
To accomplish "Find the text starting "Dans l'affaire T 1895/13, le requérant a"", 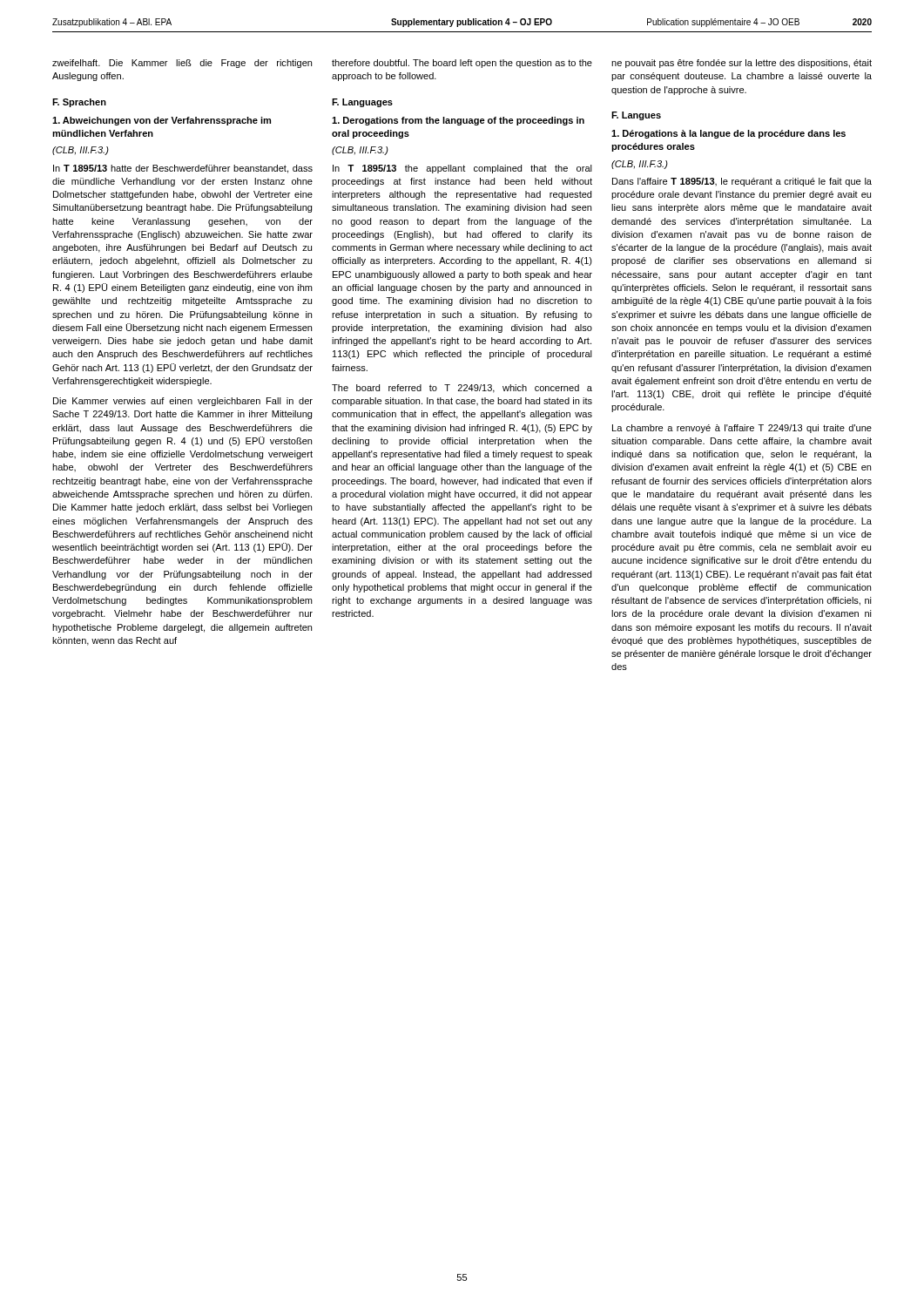I will (x=742, y=425).
